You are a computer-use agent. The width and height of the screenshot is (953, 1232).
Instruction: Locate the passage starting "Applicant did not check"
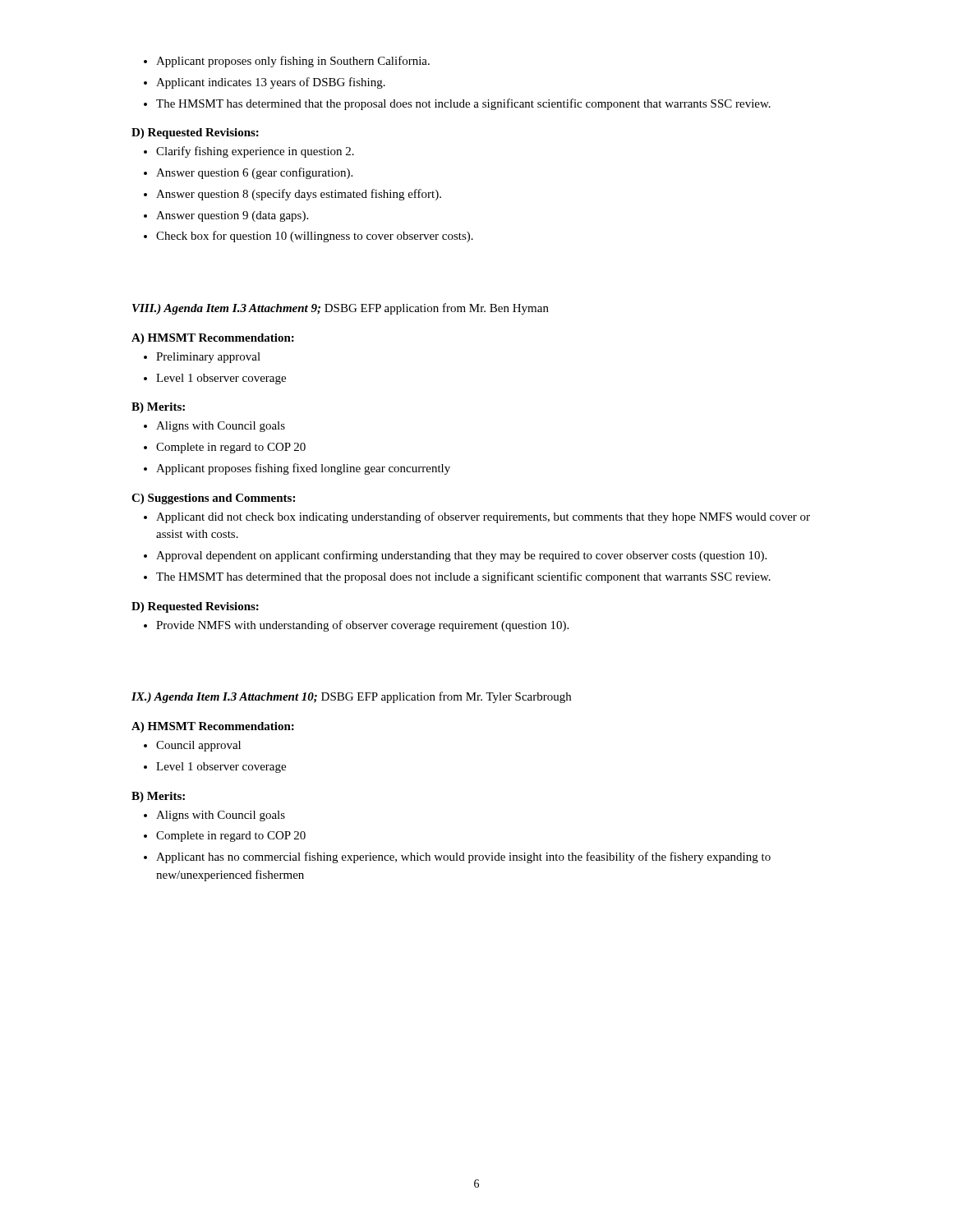pos(476,547)
